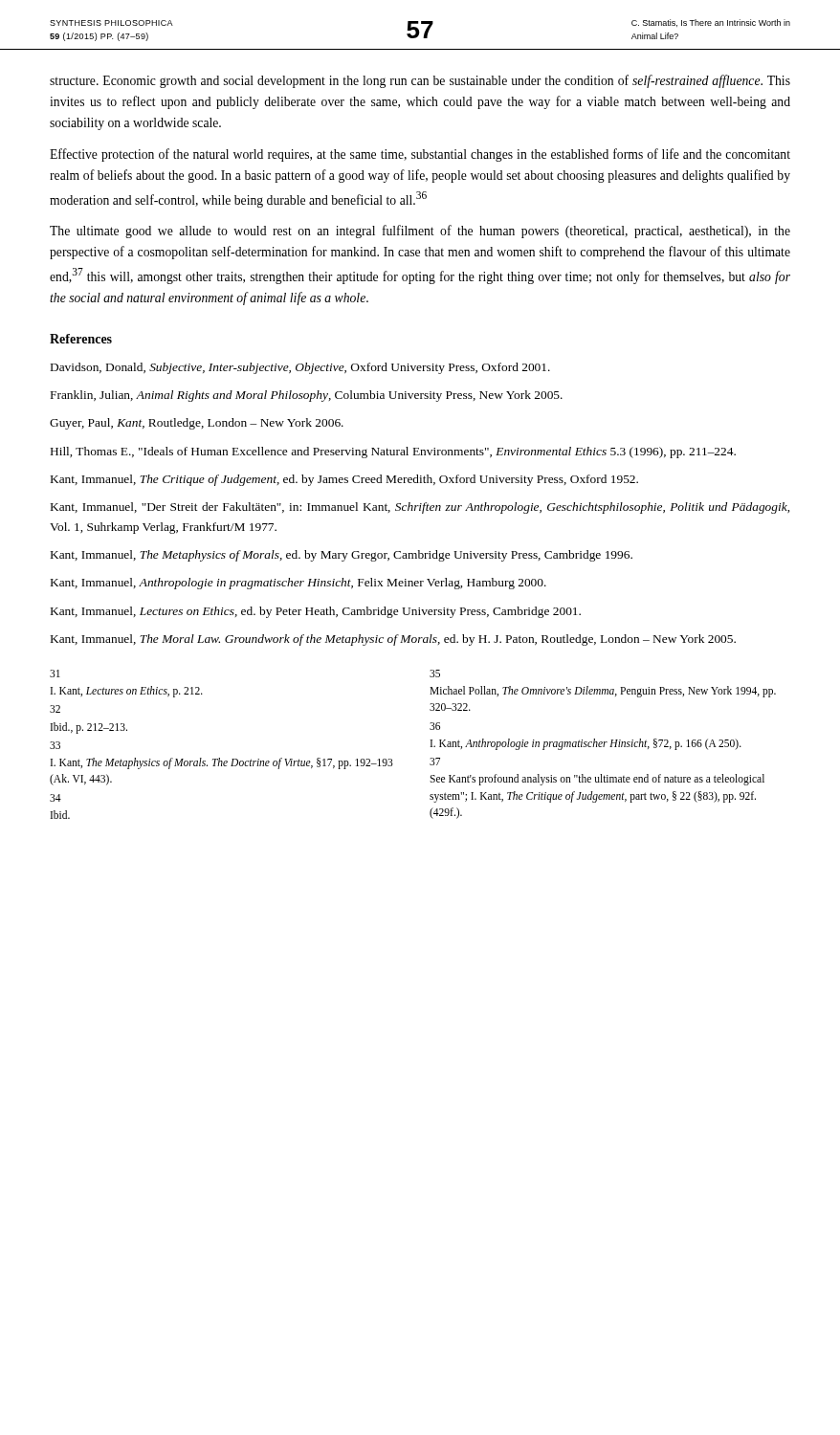The width and height of the screenshot is (840, 1435).
Task: Where is the passage that starts "Effective protection of the"?
Action: coord(420,177)
